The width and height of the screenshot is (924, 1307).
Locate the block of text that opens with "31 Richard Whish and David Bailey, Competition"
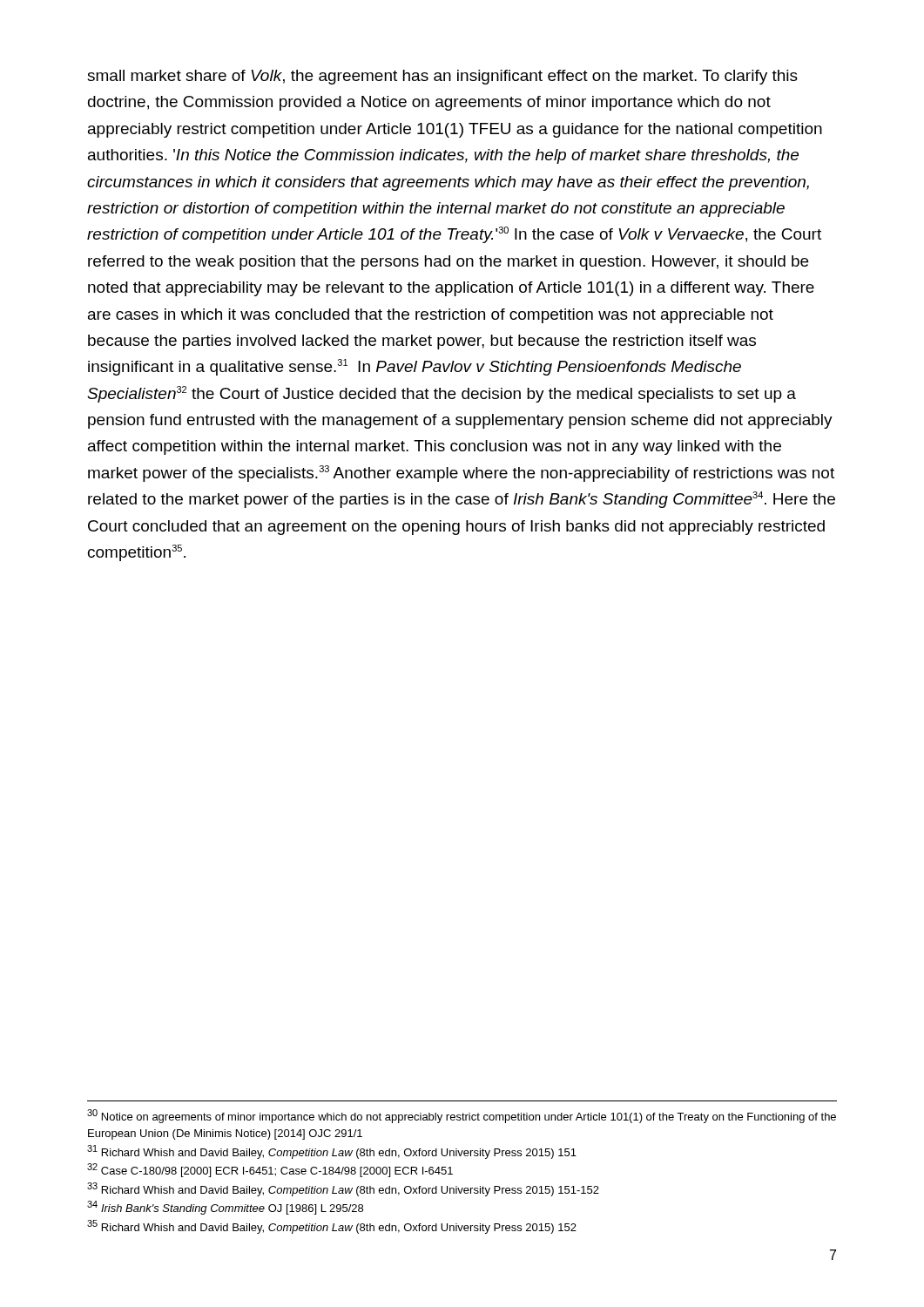pyautogui.click(x=462, y=1152)
